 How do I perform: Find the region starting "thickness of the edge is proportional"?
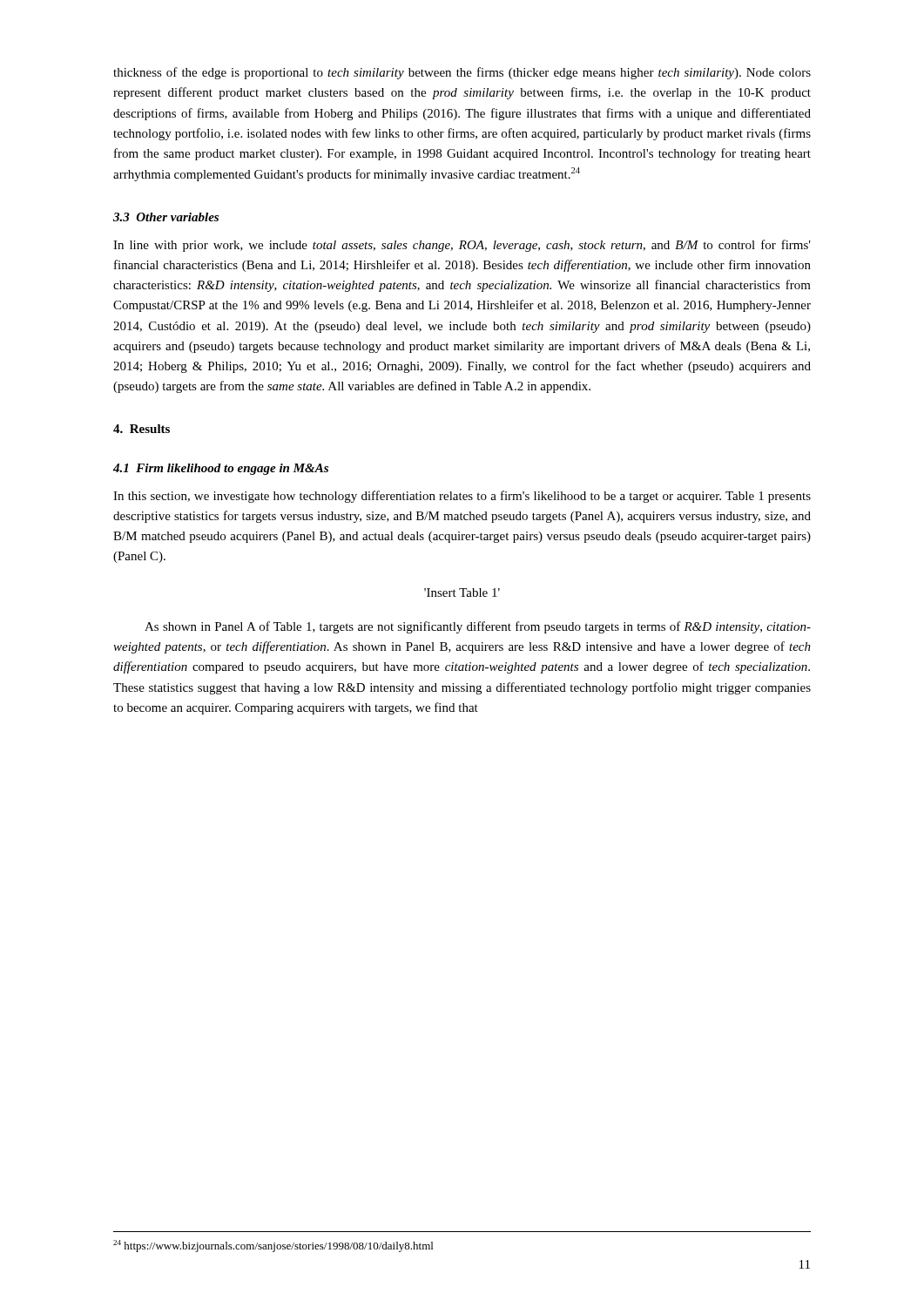[462, 123]
